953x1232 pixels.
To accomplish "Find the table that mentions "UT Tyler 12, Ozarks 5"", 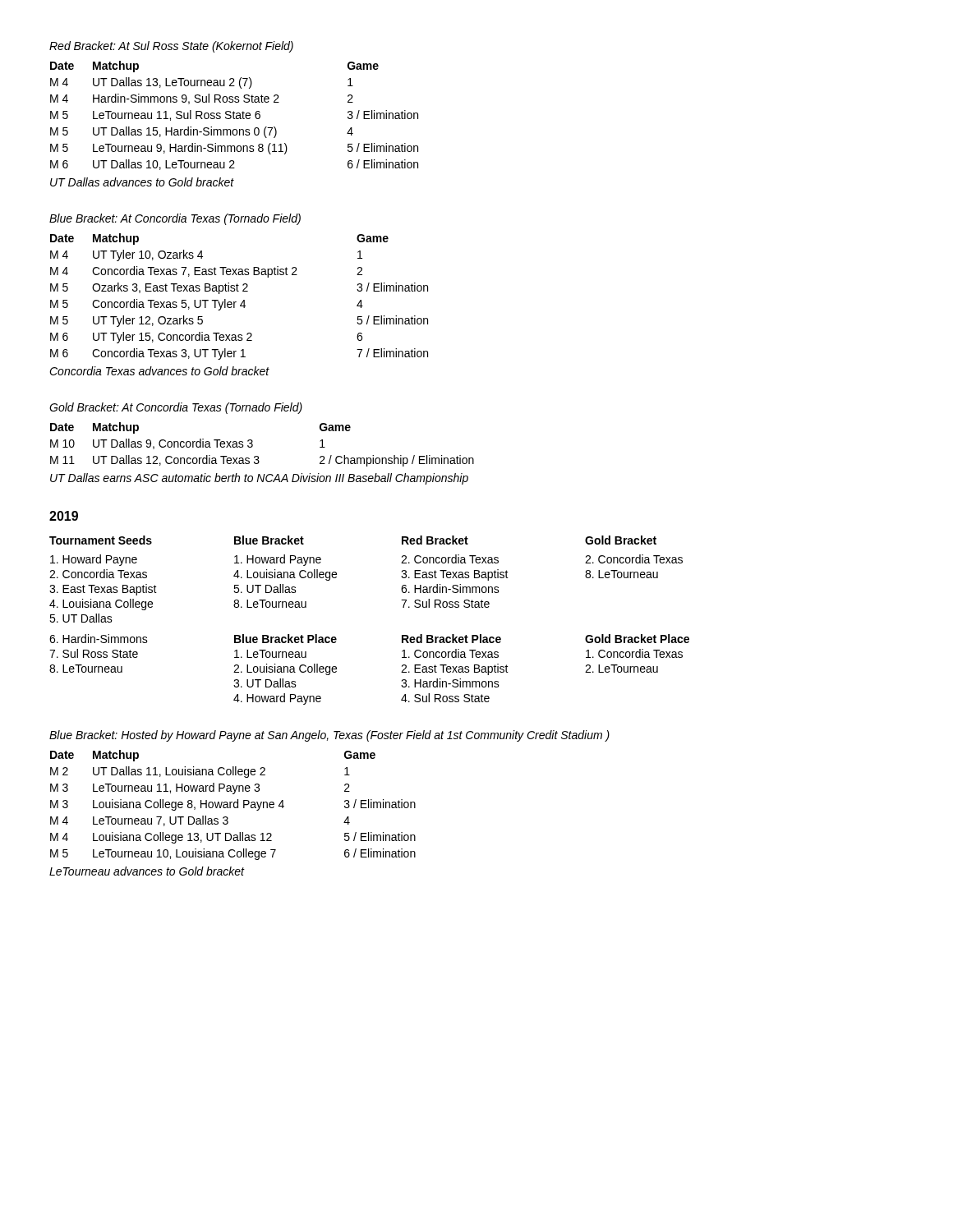I will pyautogui.click(x=476, y=296).
